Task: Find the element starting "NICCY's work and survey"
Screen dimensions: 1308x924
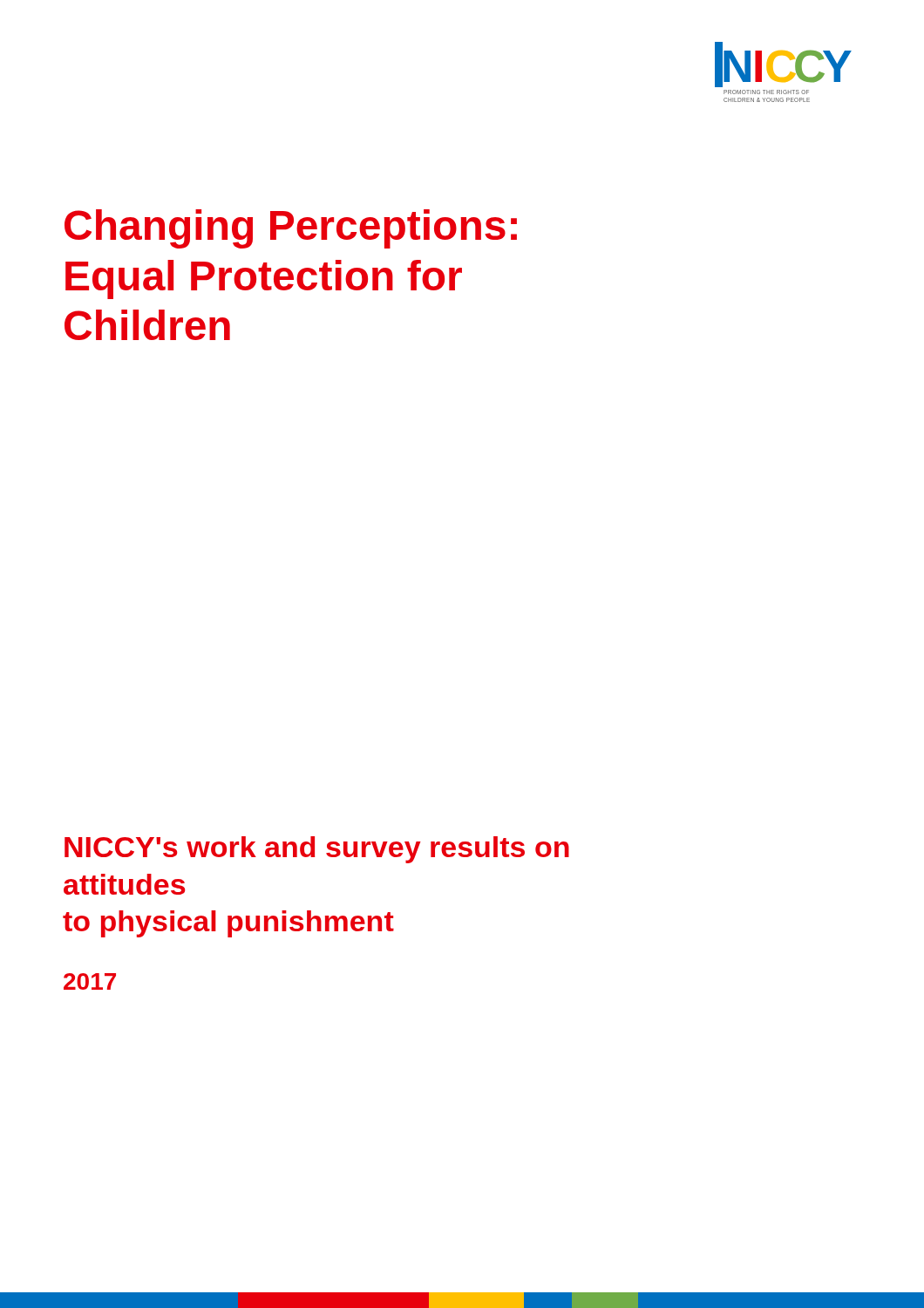Action: tap(317, 850)
